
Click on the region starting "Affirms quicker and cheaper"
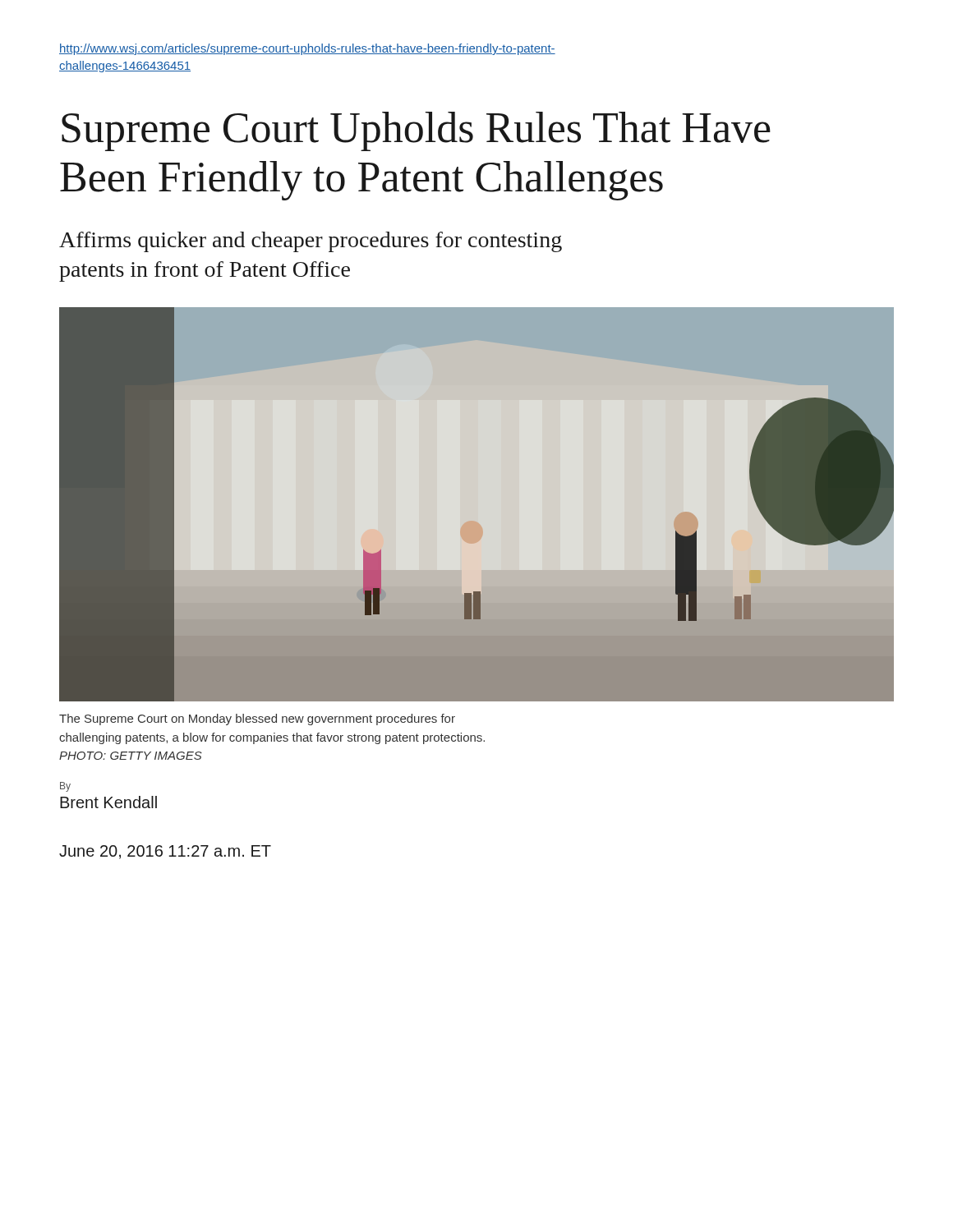[476, 255]
